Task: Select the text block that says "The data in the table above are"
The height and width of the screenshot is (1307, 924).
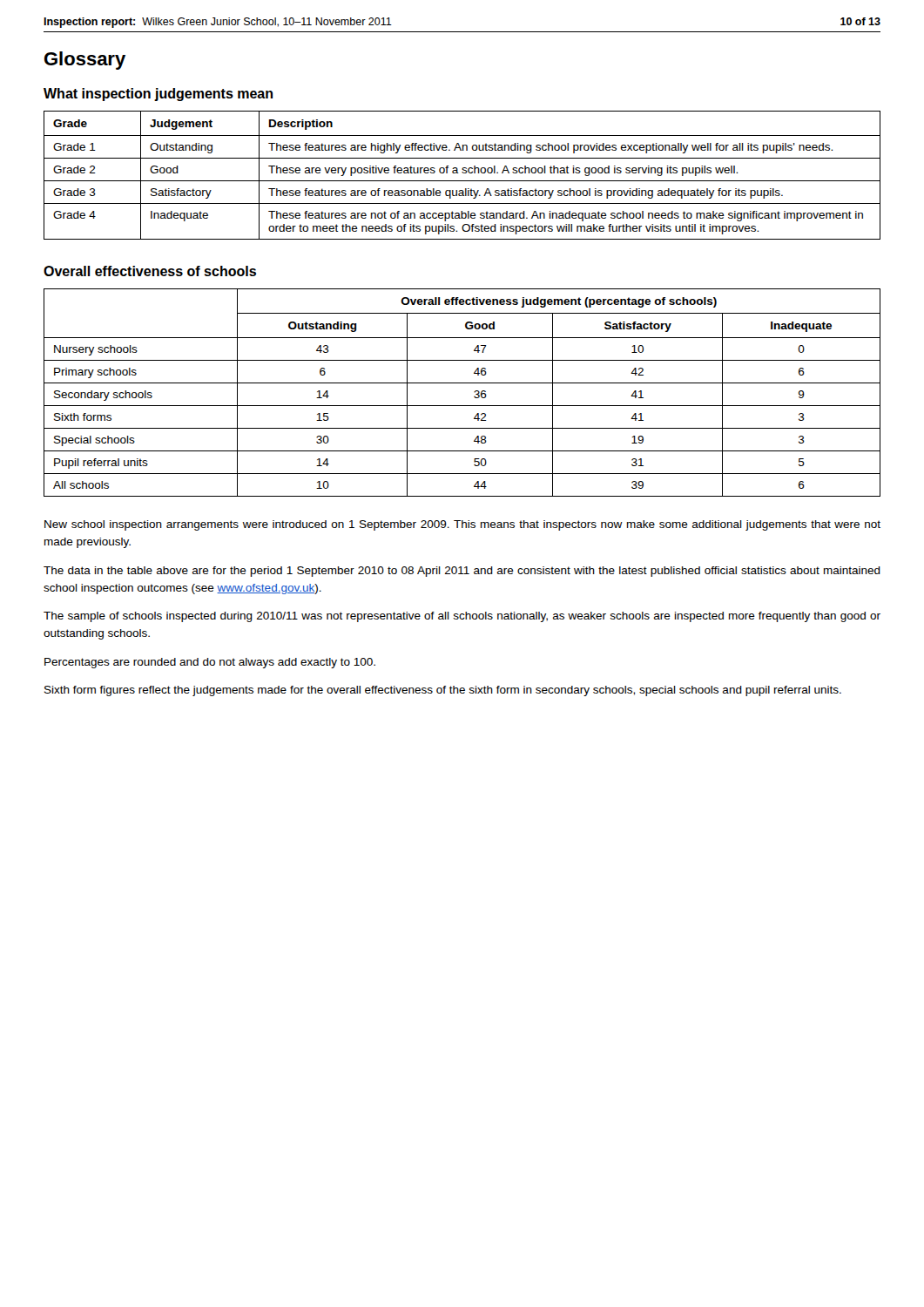Action: (x=462, y=579)
